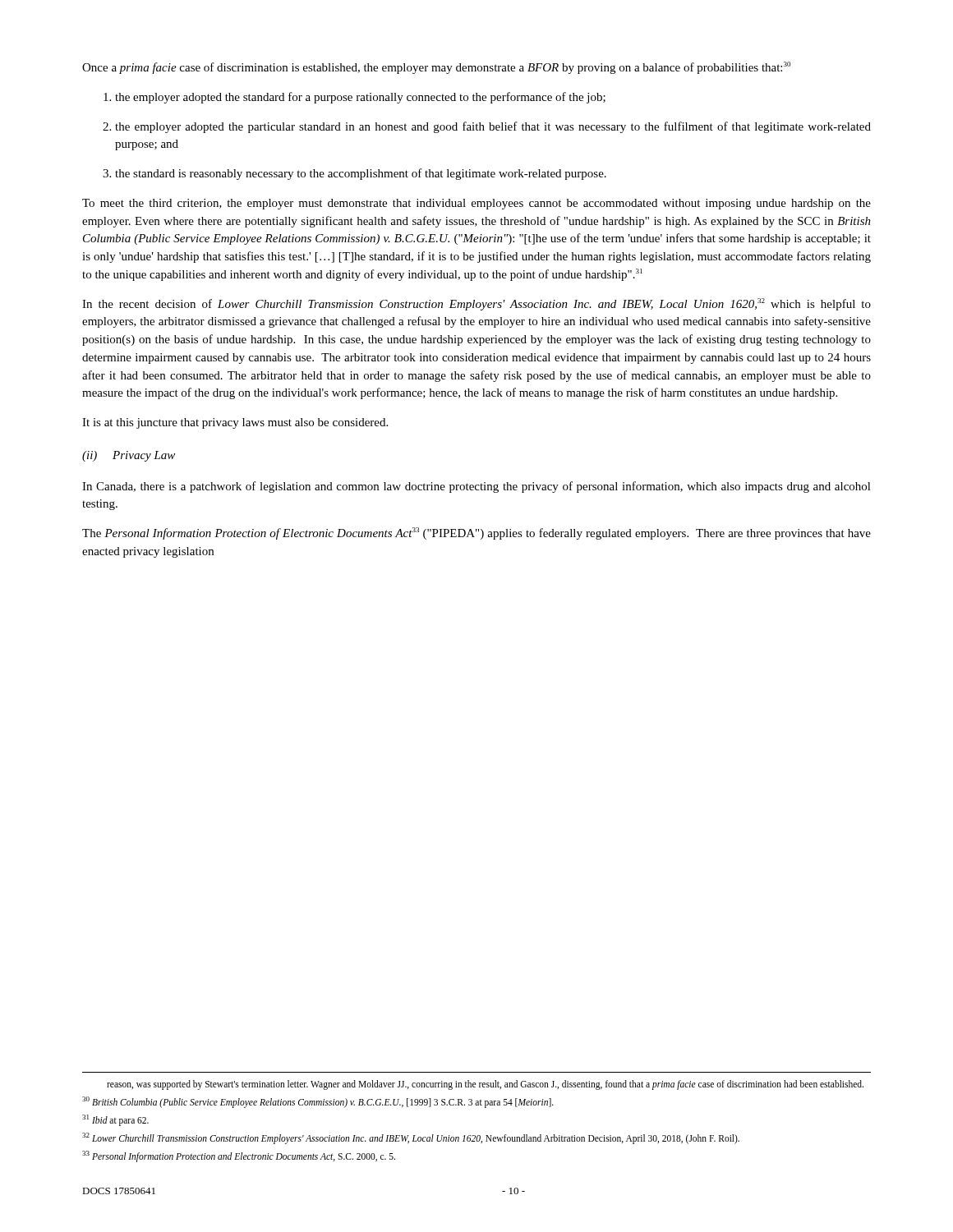Locate the block of text that opens with "In the recent decision of"
The width and height of the screenshot is (953, 1232).
pos(476,349)
